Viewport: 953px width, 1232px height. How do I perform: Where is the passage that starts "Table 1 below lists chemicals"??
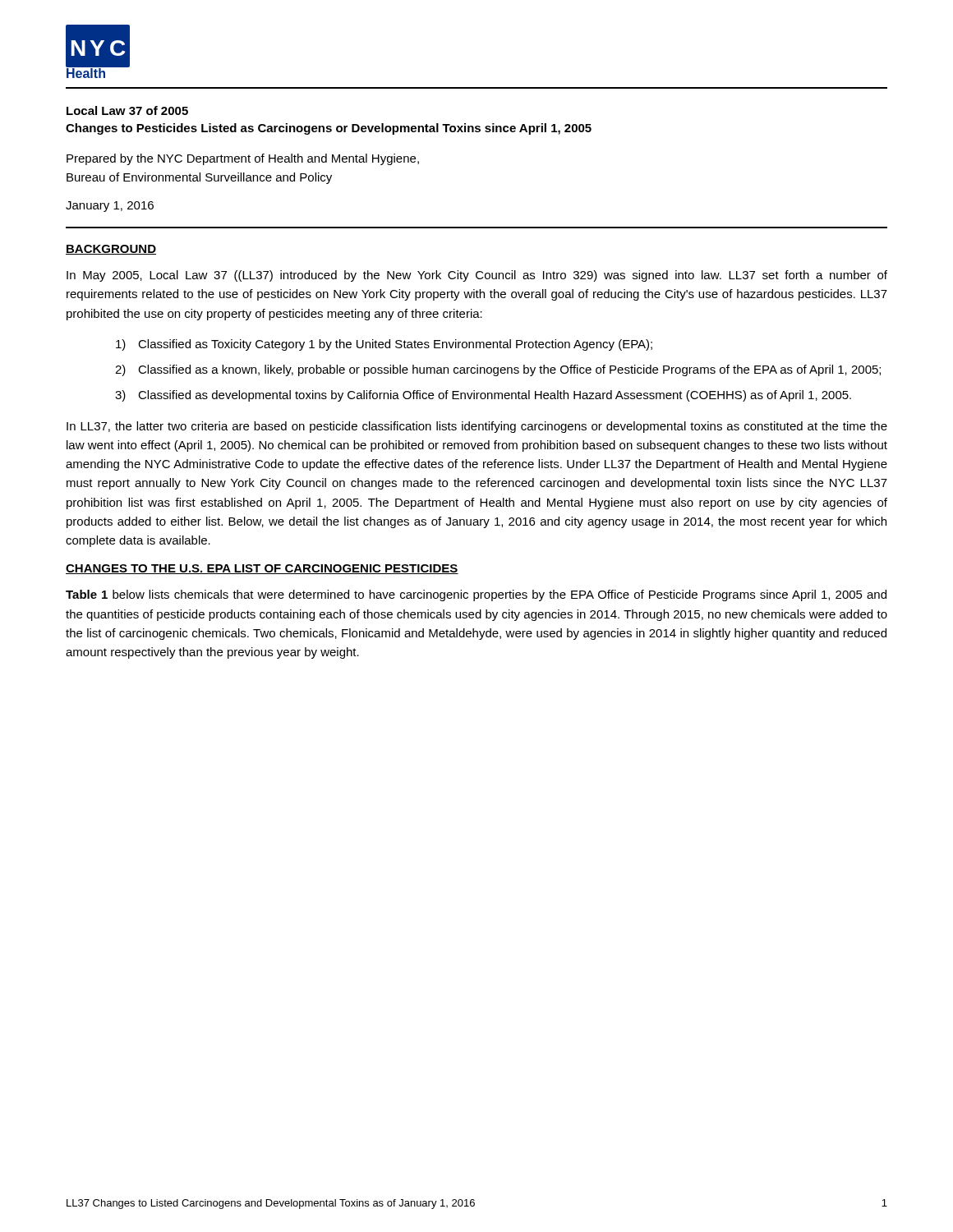tap(476, 623)
